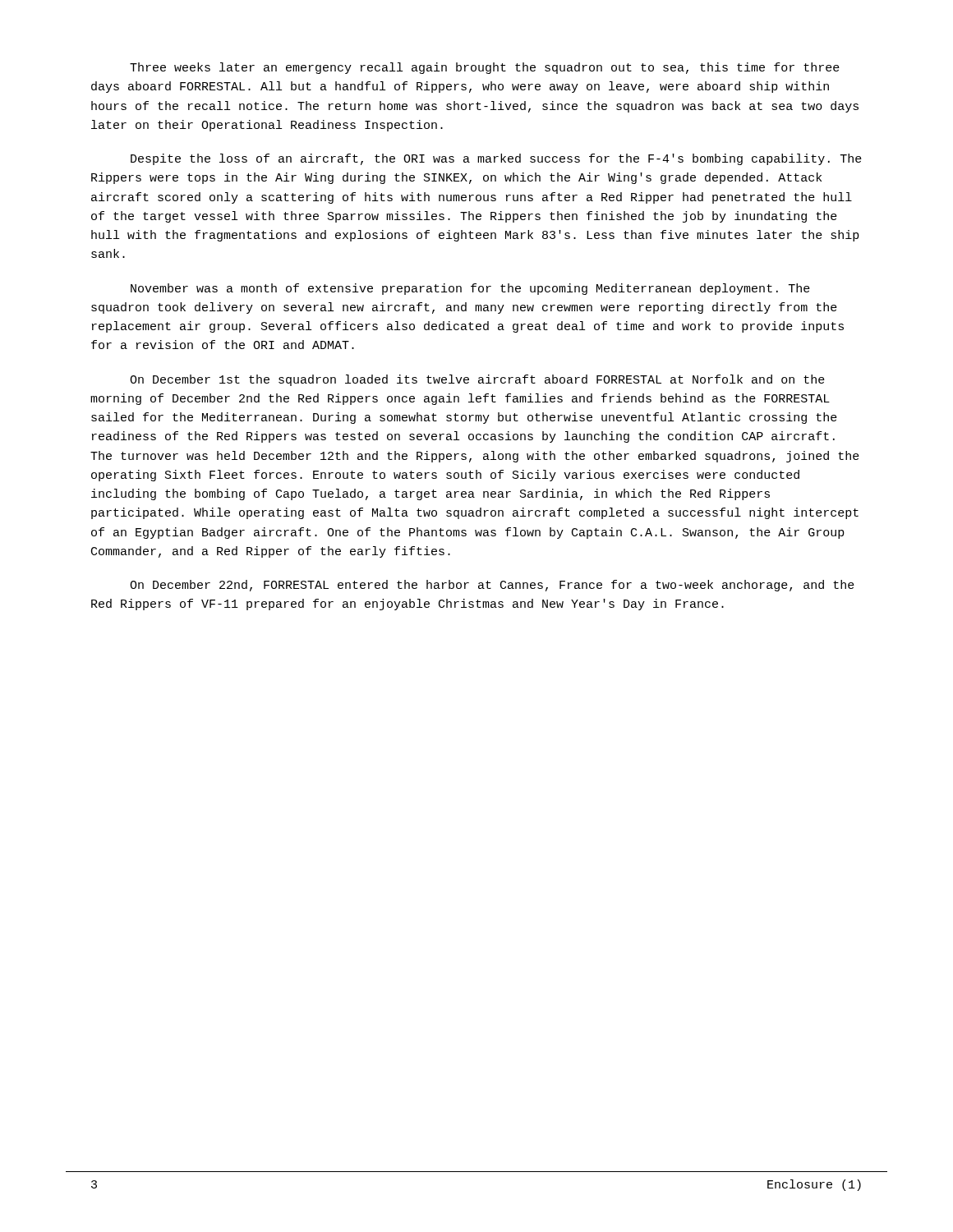
Task: Locate the text block that reads "On December 1st the squadron loaded its"
Action: (475, 466)
